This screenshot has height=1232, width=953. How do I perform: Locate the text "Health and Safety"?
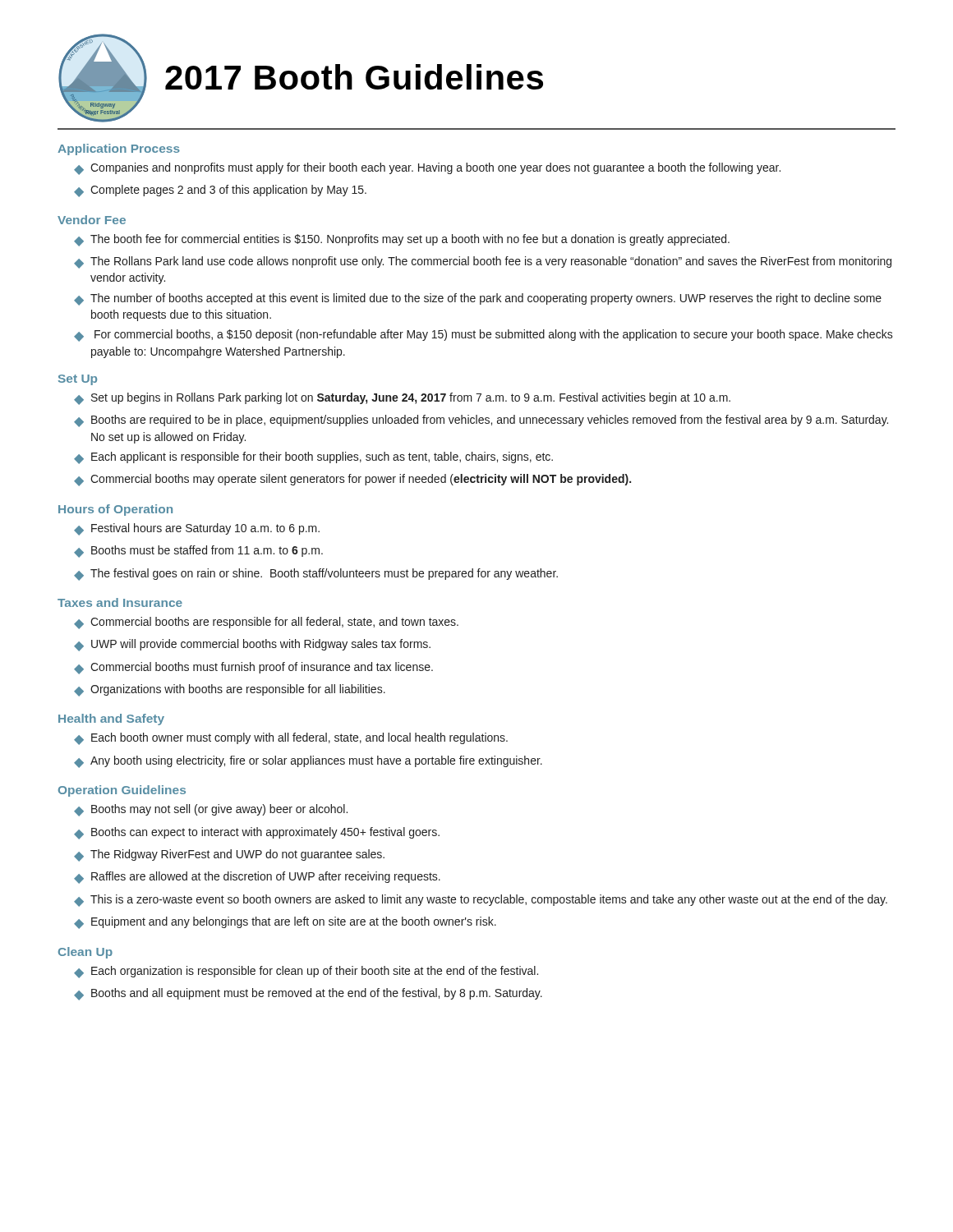tap(111, 719)
